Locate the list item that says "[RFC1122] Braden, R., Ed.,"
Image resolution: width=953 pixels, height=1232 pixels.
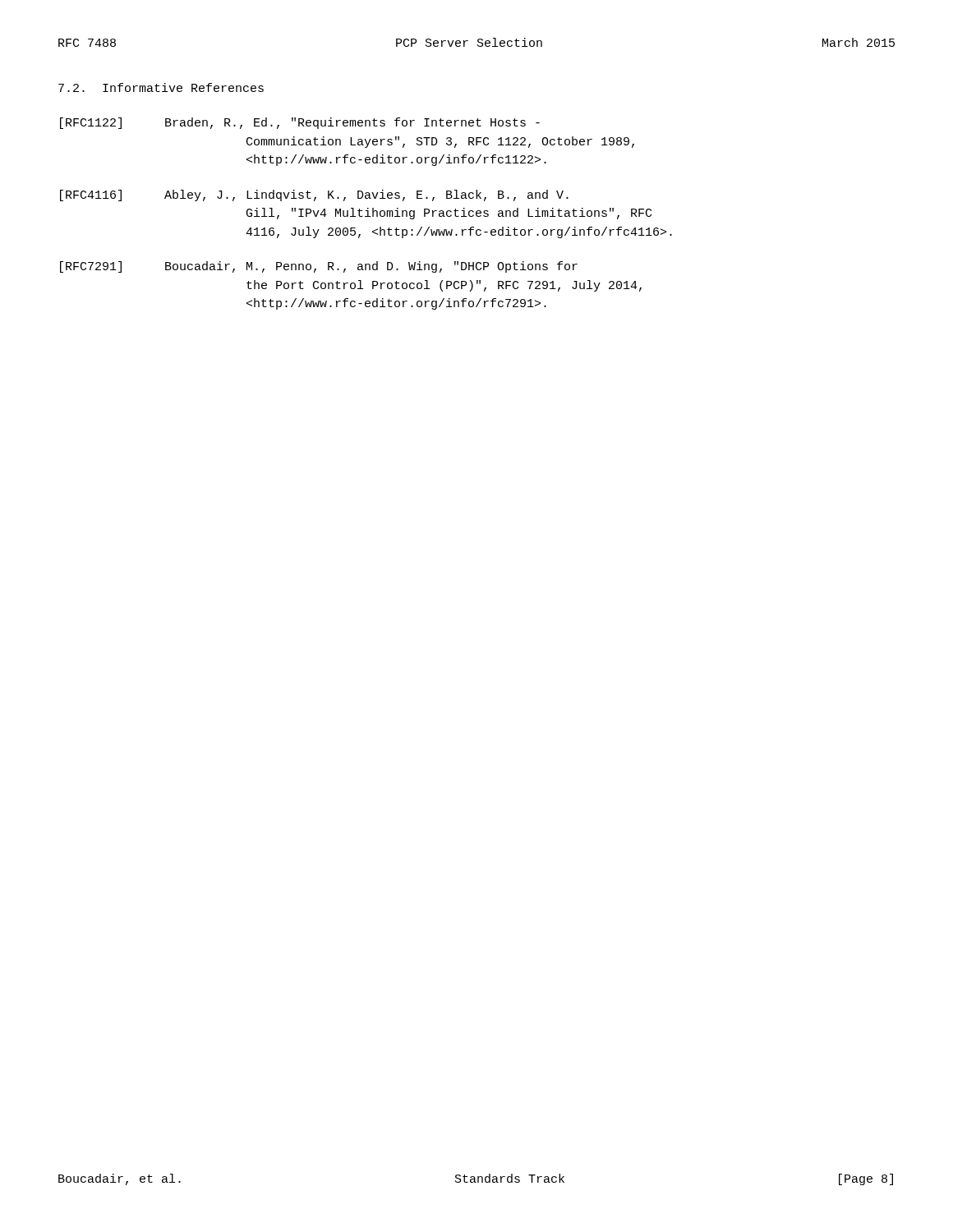pyautogui.click(x=476, y=143)
